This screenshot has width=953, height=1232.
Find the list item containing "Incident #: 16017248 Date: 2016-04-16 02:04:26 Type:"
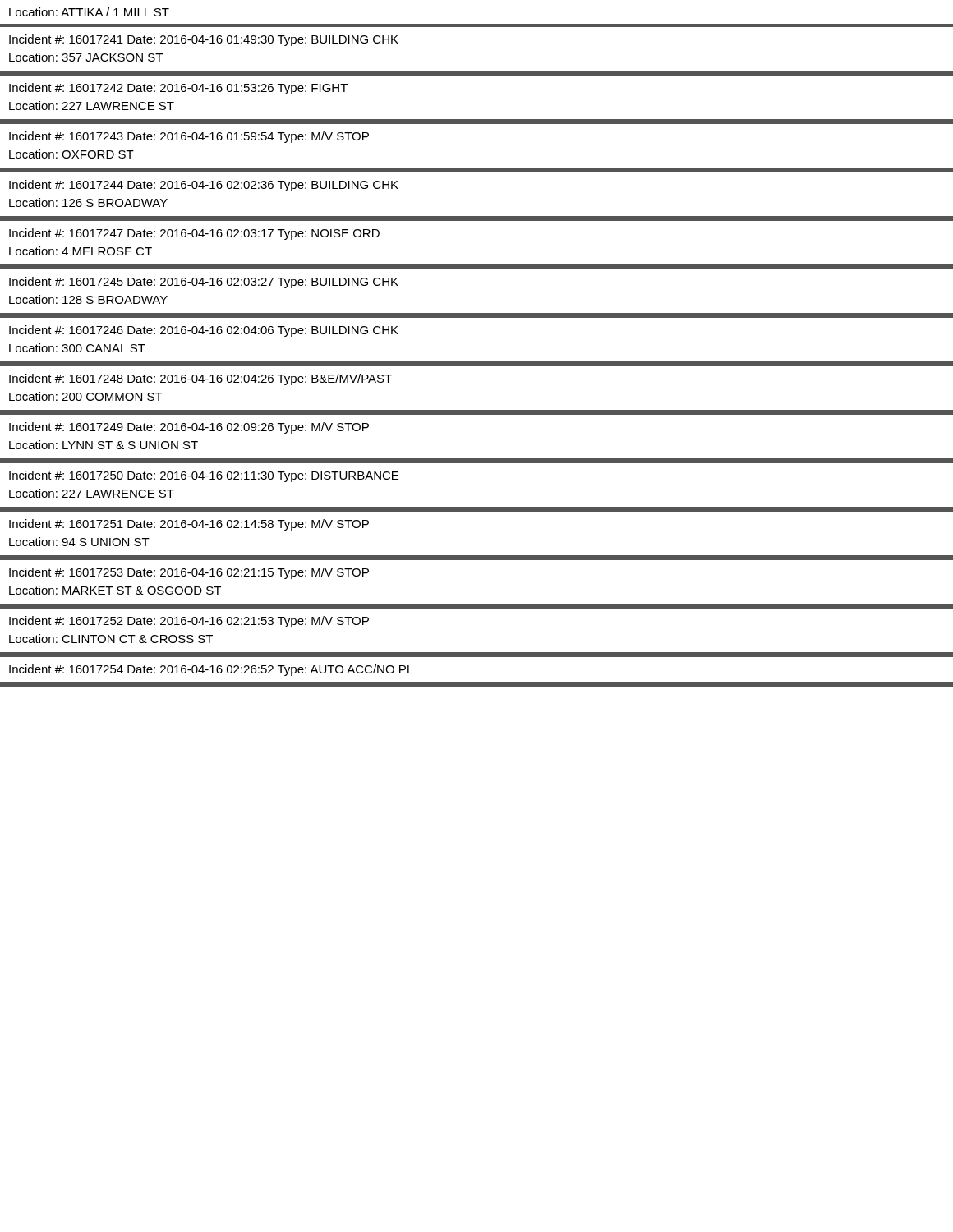pos(200,379)
